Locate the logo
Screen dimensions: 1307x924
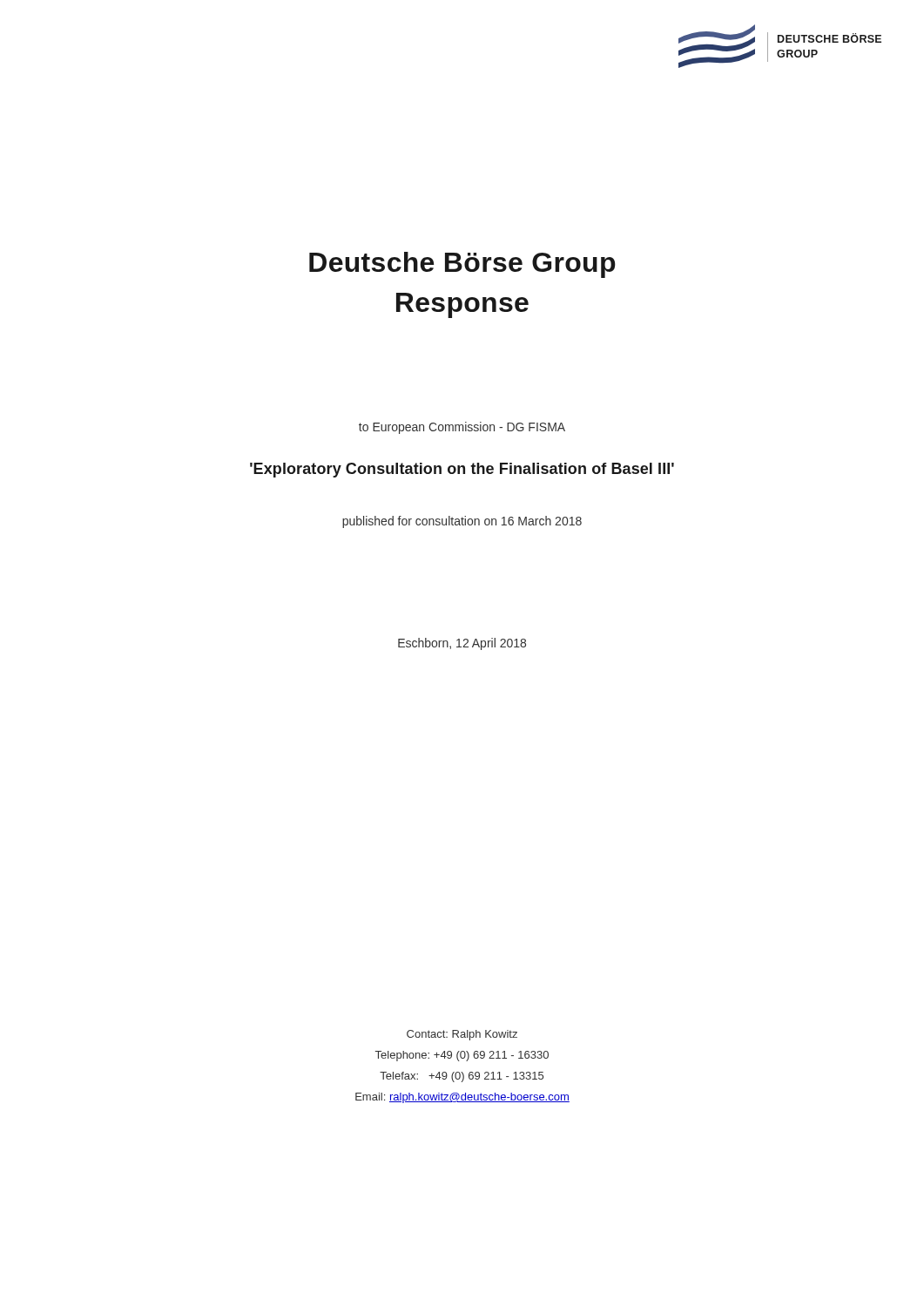point(780,47)
